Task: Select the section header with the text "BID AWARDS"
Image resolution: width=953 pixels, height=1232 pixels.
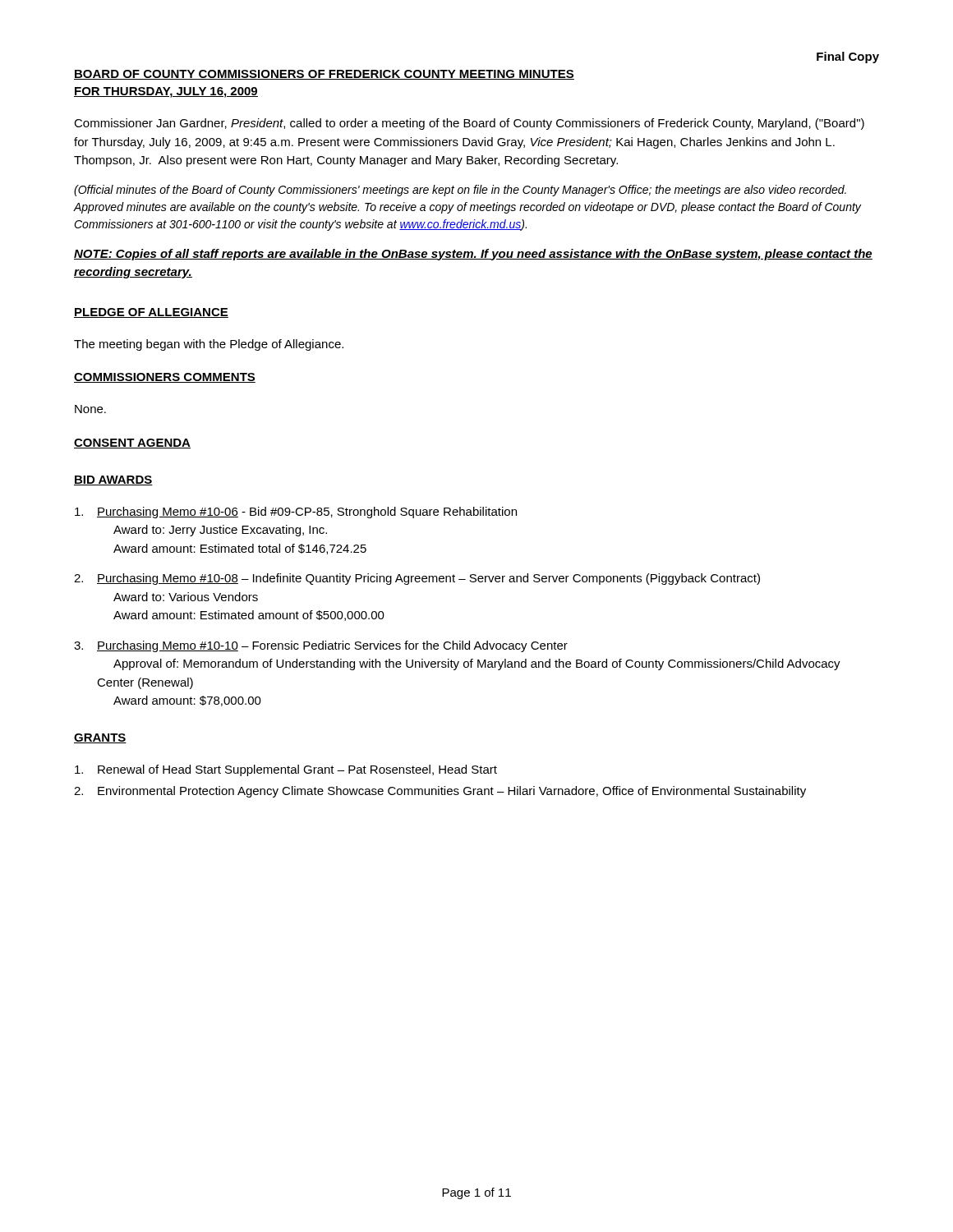Action: [113, 479]
